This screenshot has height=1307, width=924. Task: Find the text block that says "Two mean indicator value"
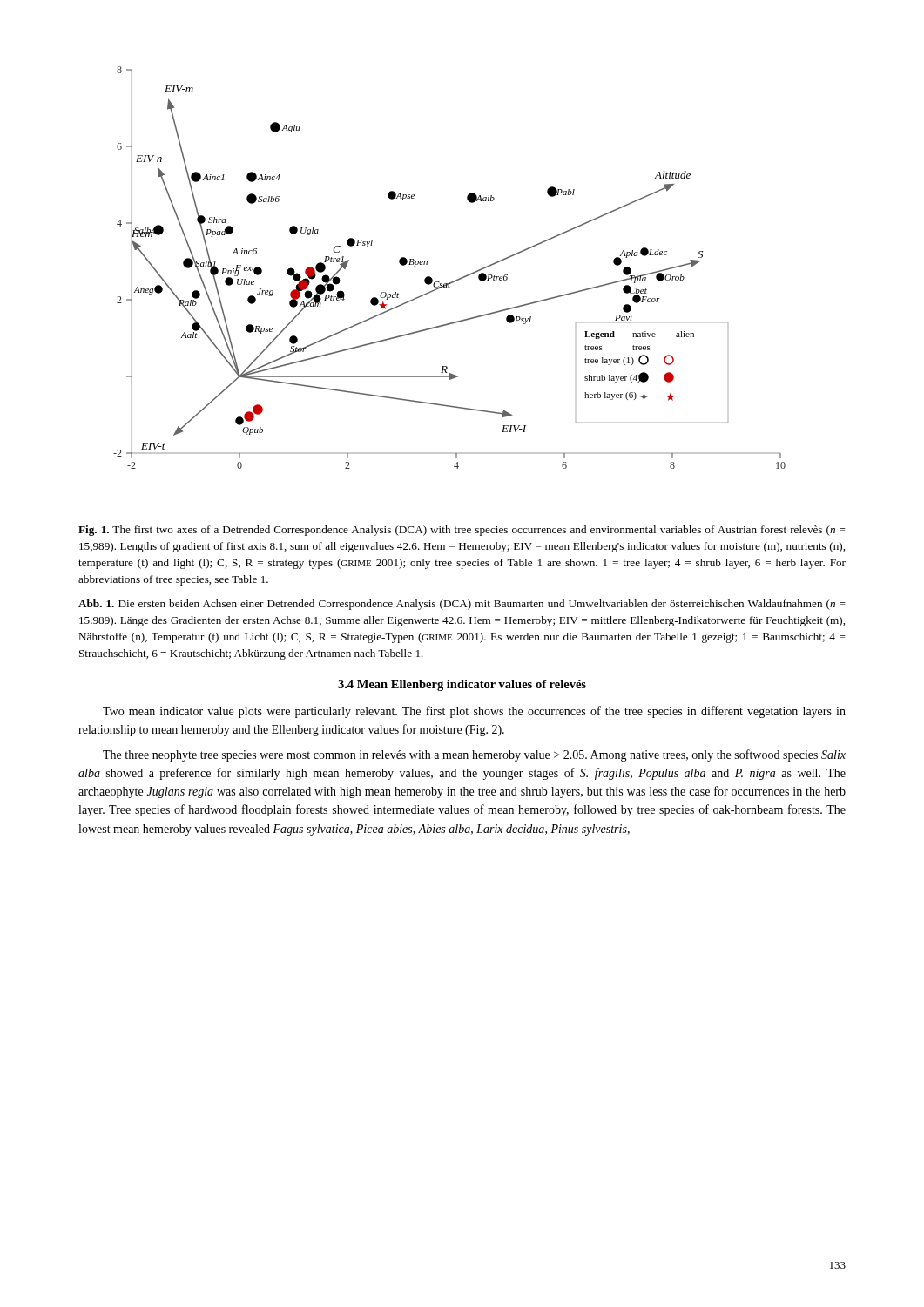[462, 721]
